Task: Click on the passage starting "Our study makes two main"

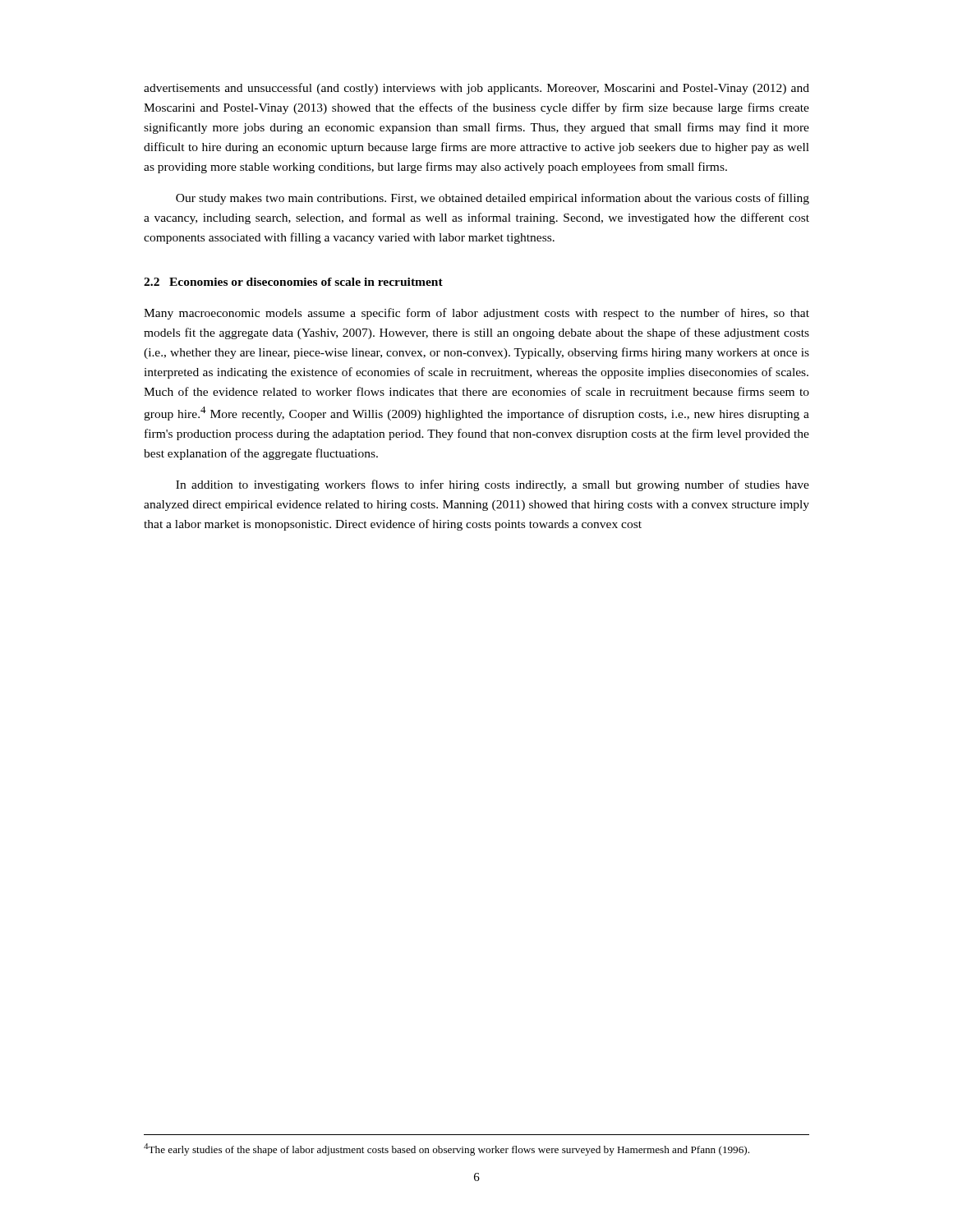Action: tap(476, 217)
